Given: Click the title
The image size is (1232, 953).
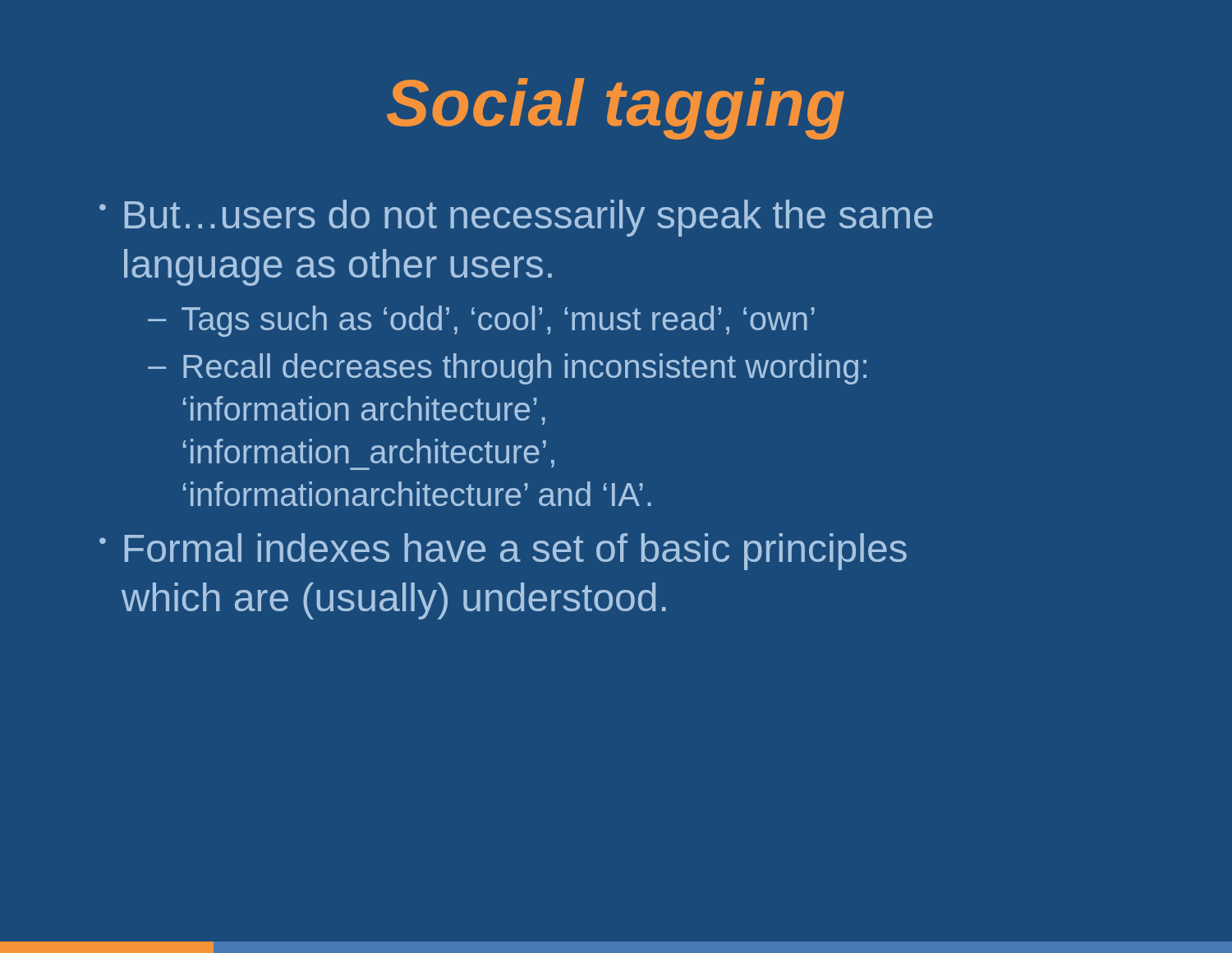Looking at the screenshot, I should 616,103.
